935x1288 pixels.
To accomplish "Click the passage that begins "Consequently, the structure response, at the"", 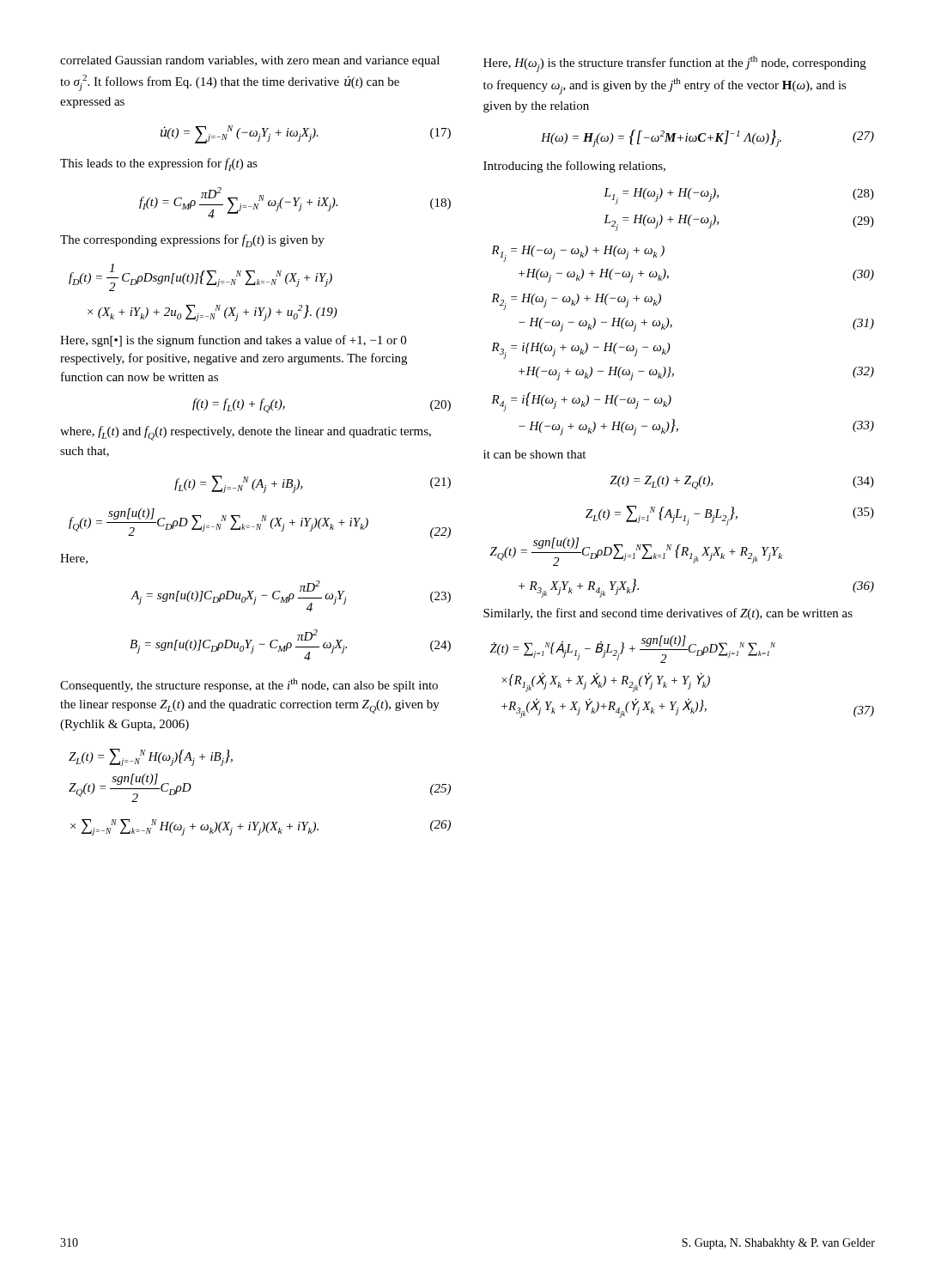I will [x=256, y=704].
